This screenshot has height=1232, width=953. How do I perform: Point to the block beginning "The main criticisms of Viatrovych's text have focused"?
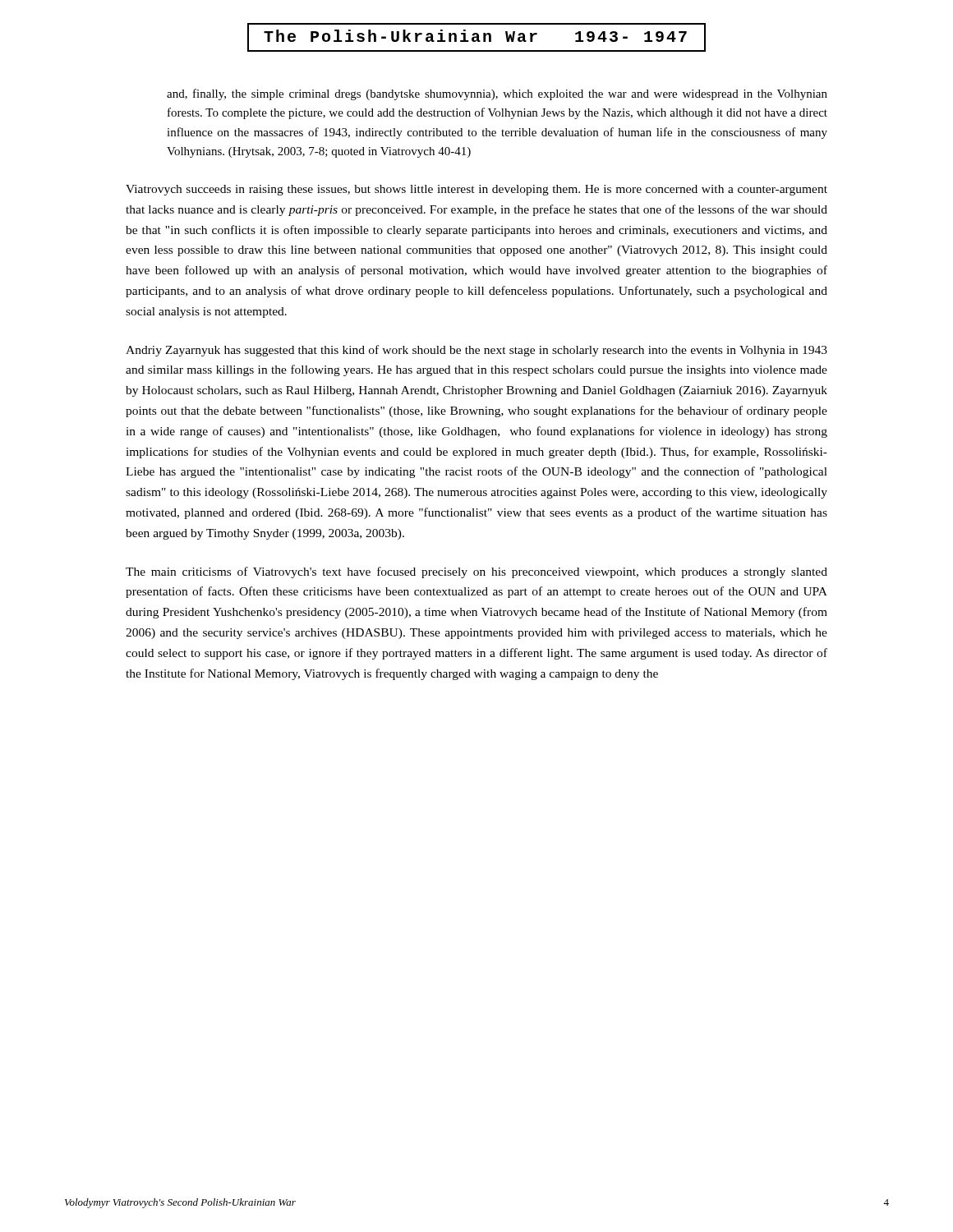coord(476,622)
